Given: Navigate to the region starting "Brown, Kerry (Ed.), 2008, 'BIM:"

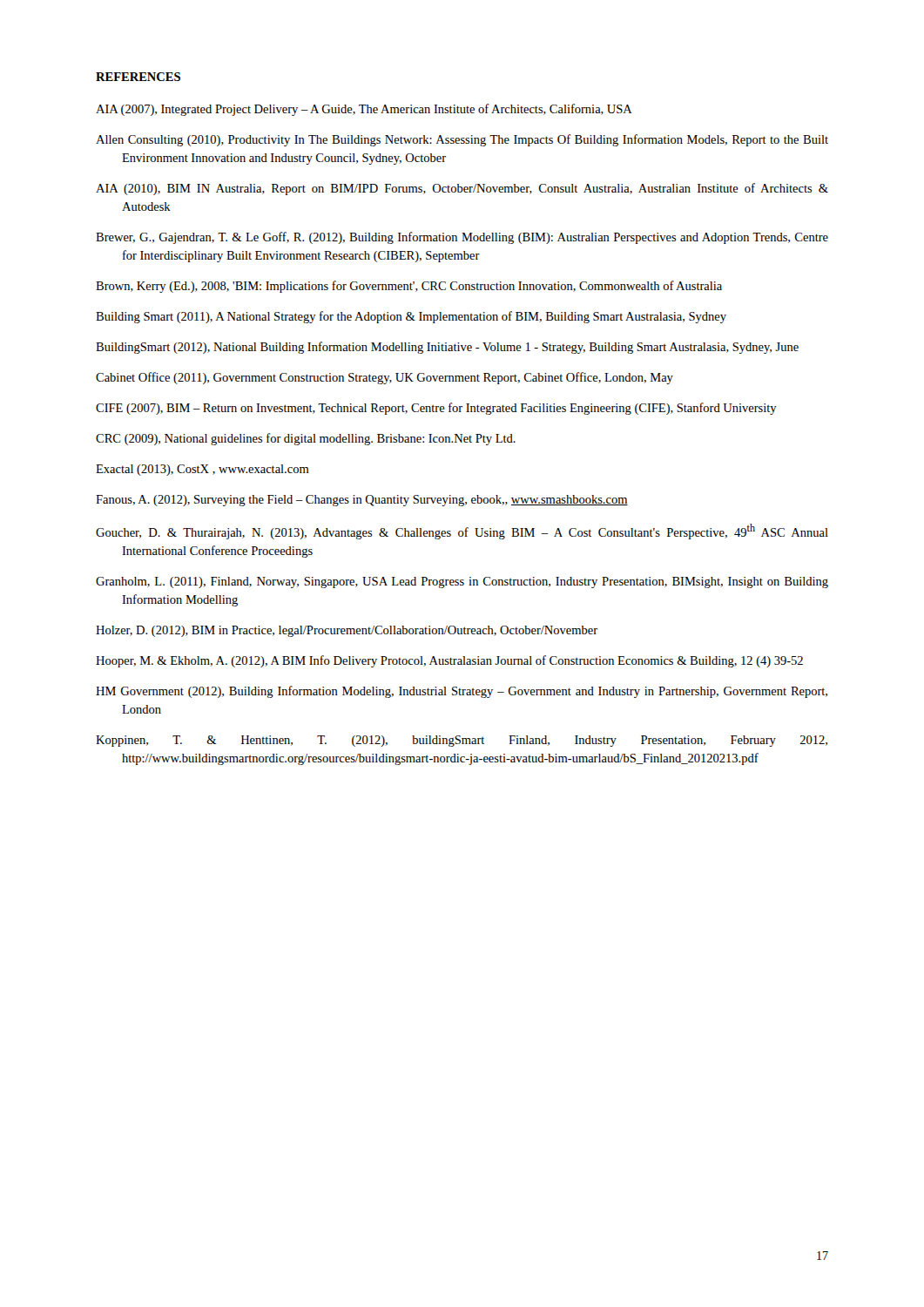Looking at the screenshot, I should [x=409, y=286].
